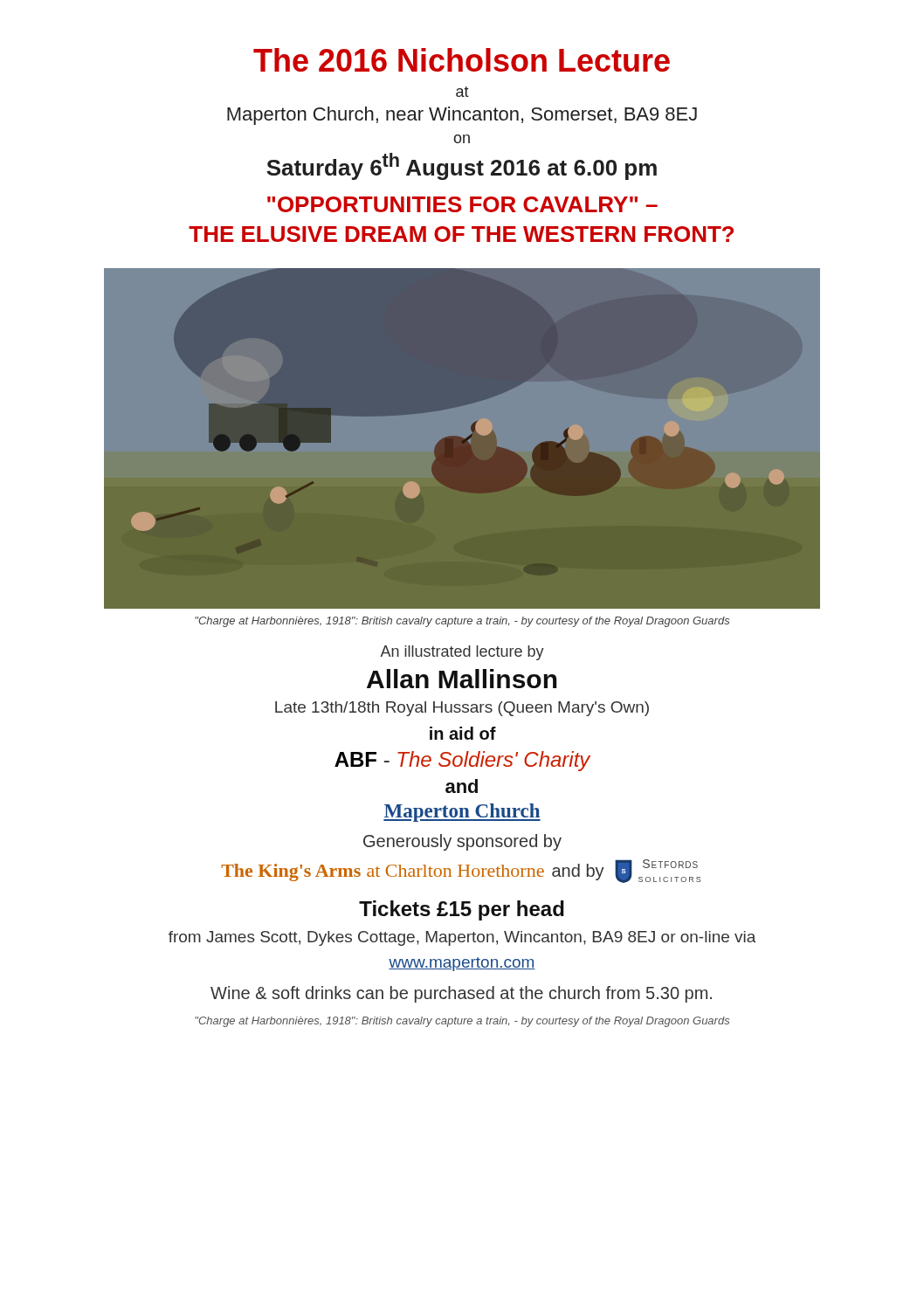The height and width of the screenshot is (1310, 924).
Task: Click where it says "in aid of"
Action: tap(462, 734)
